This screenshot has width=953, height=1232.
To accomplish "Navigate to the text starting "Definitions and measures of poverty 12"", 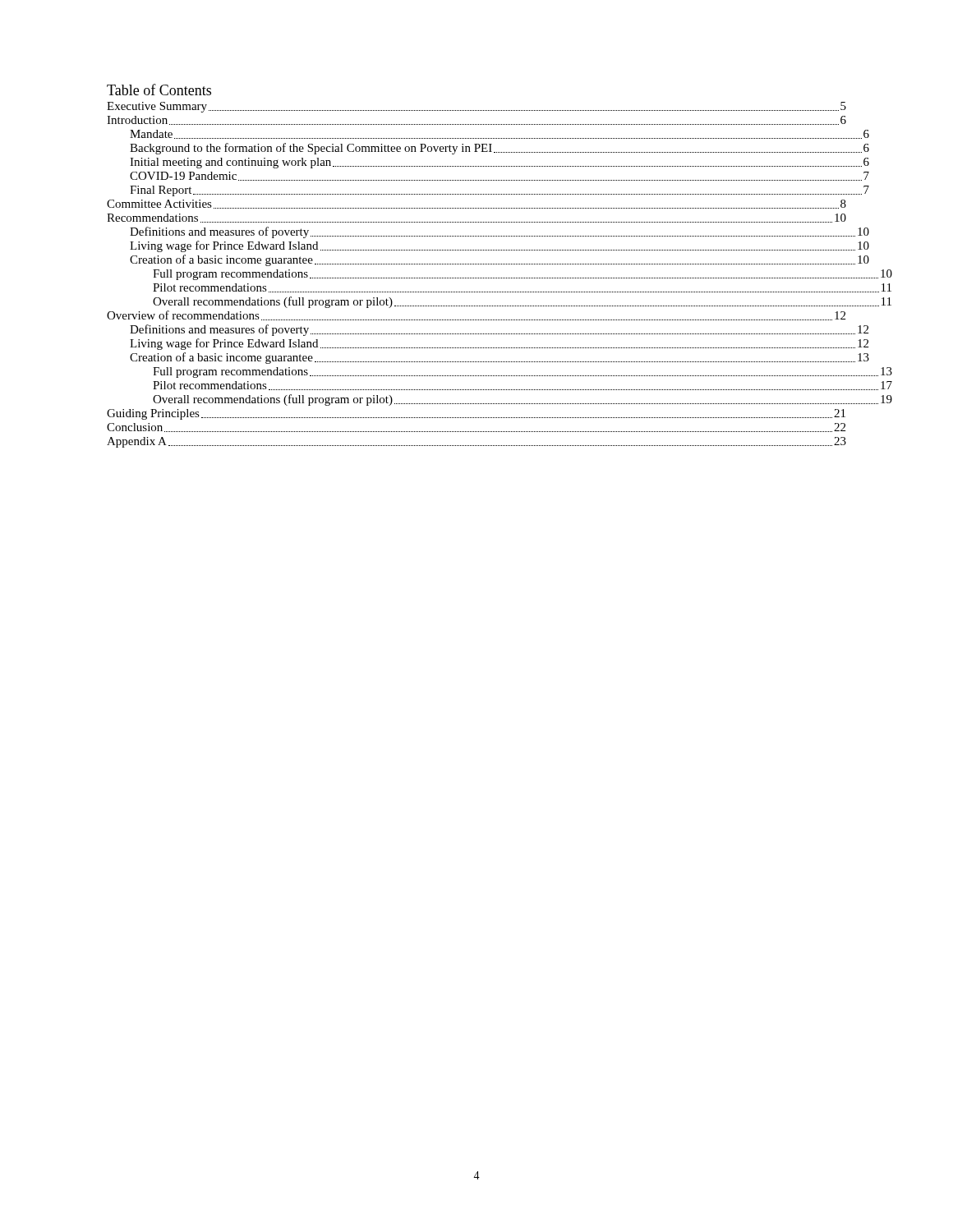I will coord(476,330).
